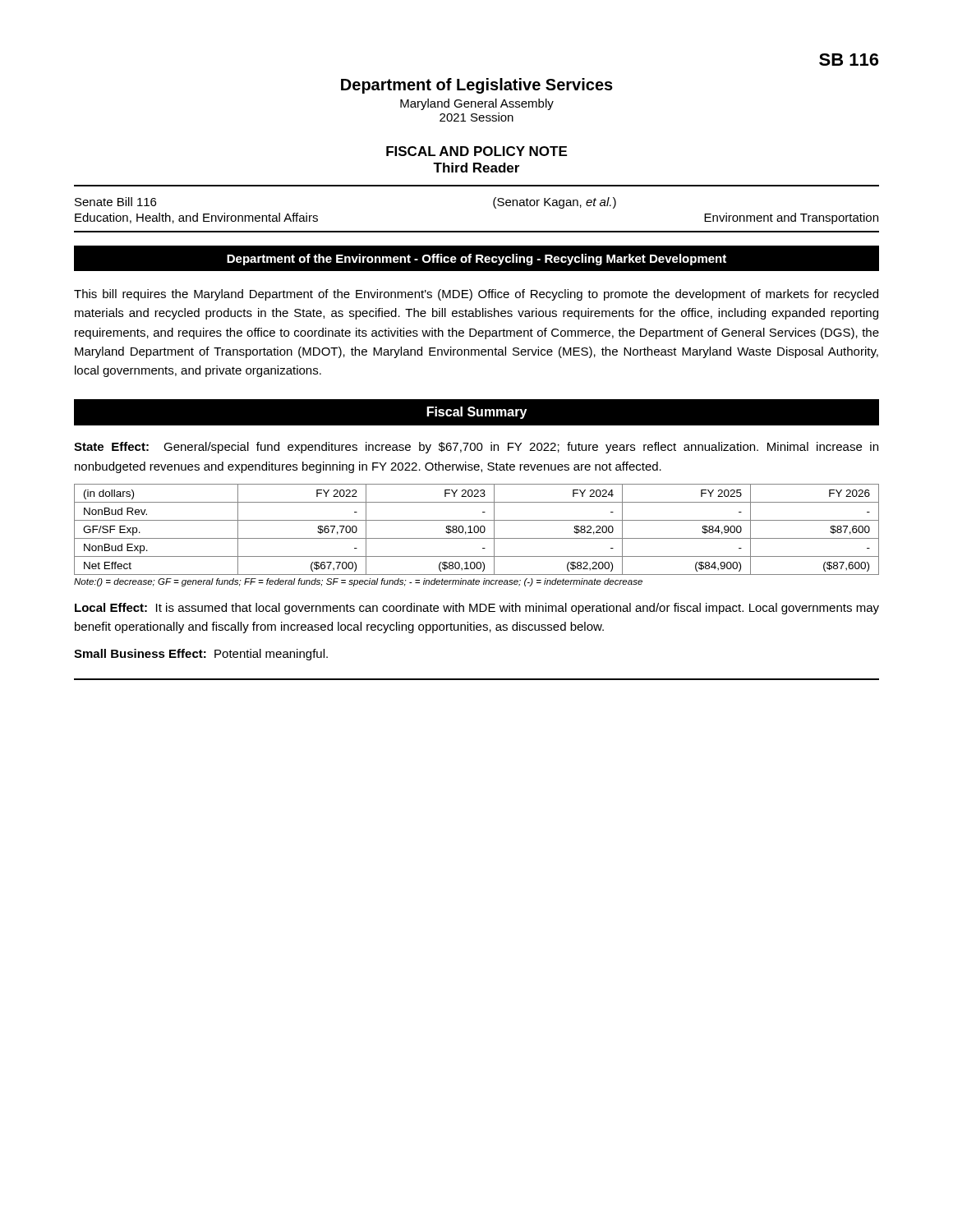The height and width of the screenshot is (1232, 953).
Task: Locate the text "(Senator Kagan, et al.)"
Action: [555, 202]
